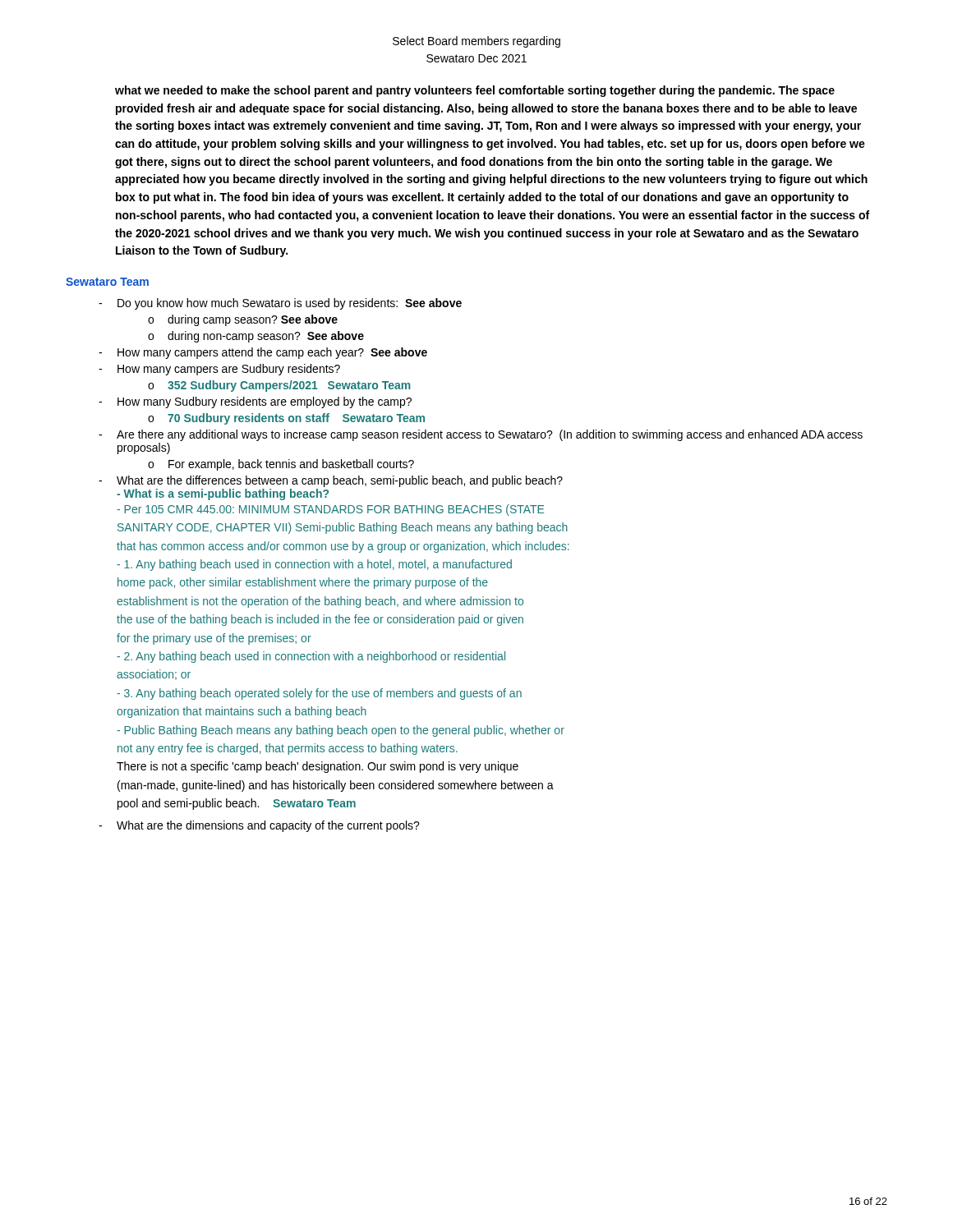Find "o during non-camp season? See above" on this page
953x1232 pixels.
pos(256,336)
